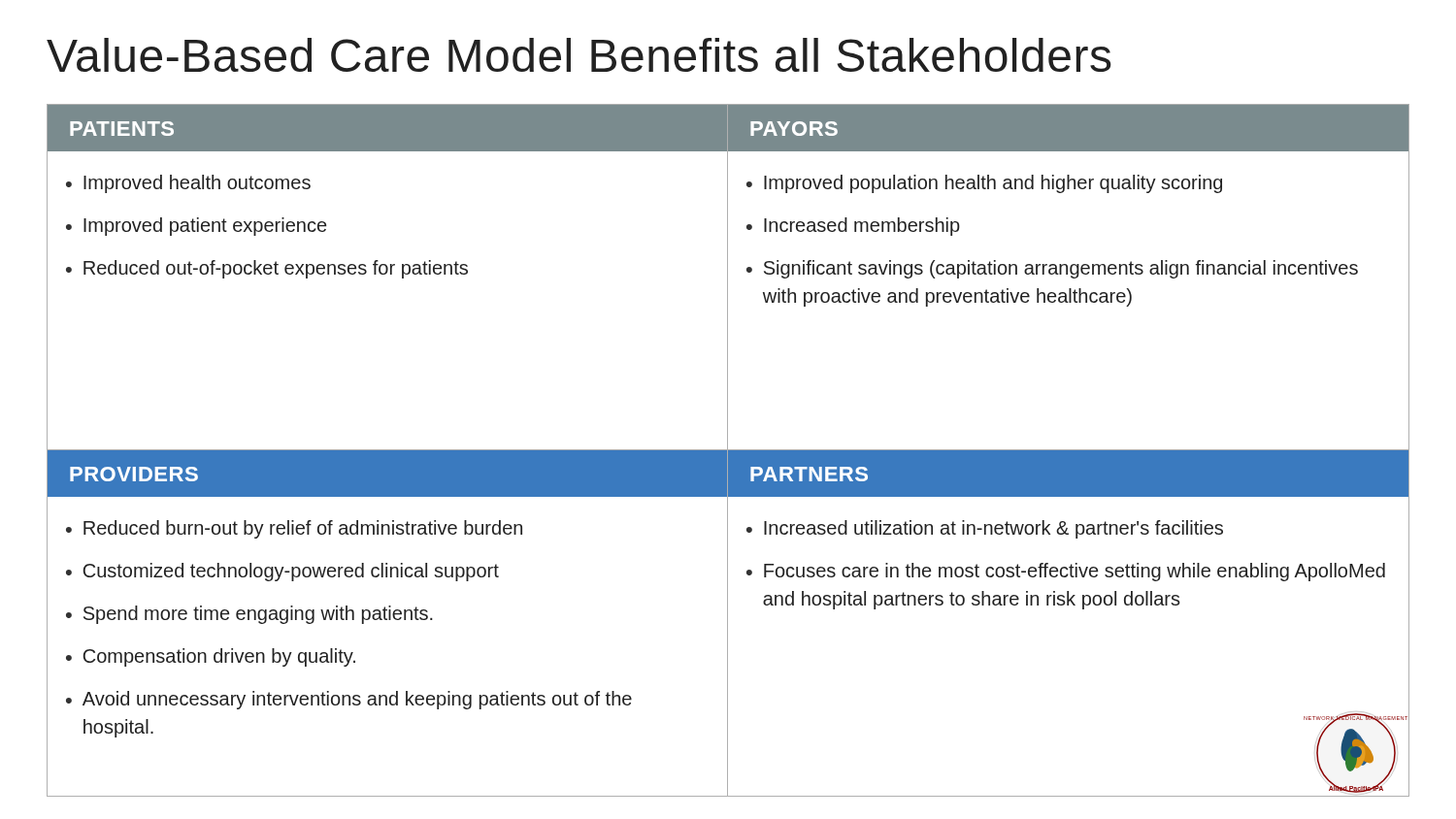Navigate to the element starting "Value-Based Care Model Benefits all Stakeholders"
The height and width of the screenshot is (819, 1456).
click(x=580, y=56)
